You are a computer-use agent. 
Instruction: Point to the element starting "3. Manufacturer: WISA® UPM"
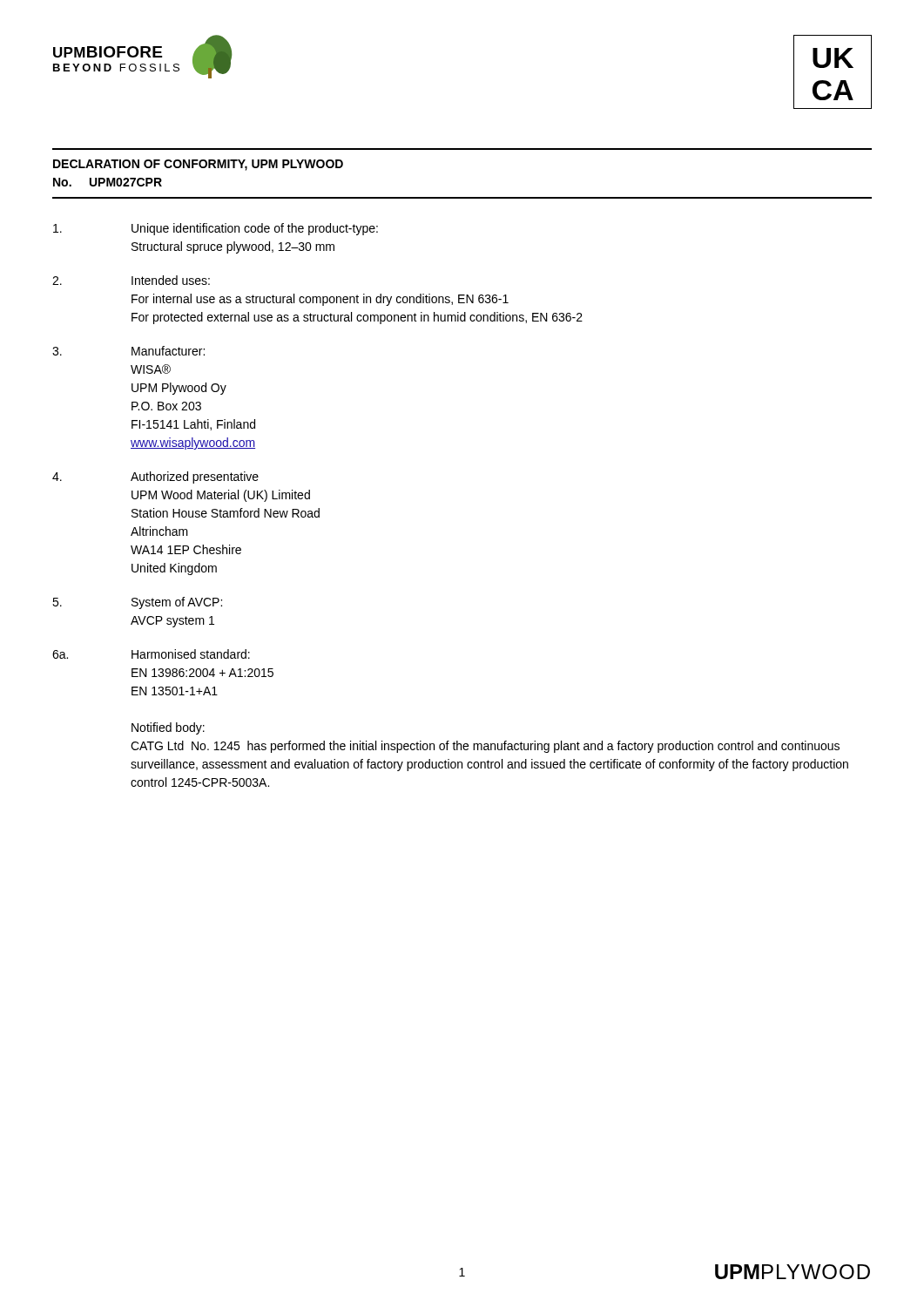128,351
